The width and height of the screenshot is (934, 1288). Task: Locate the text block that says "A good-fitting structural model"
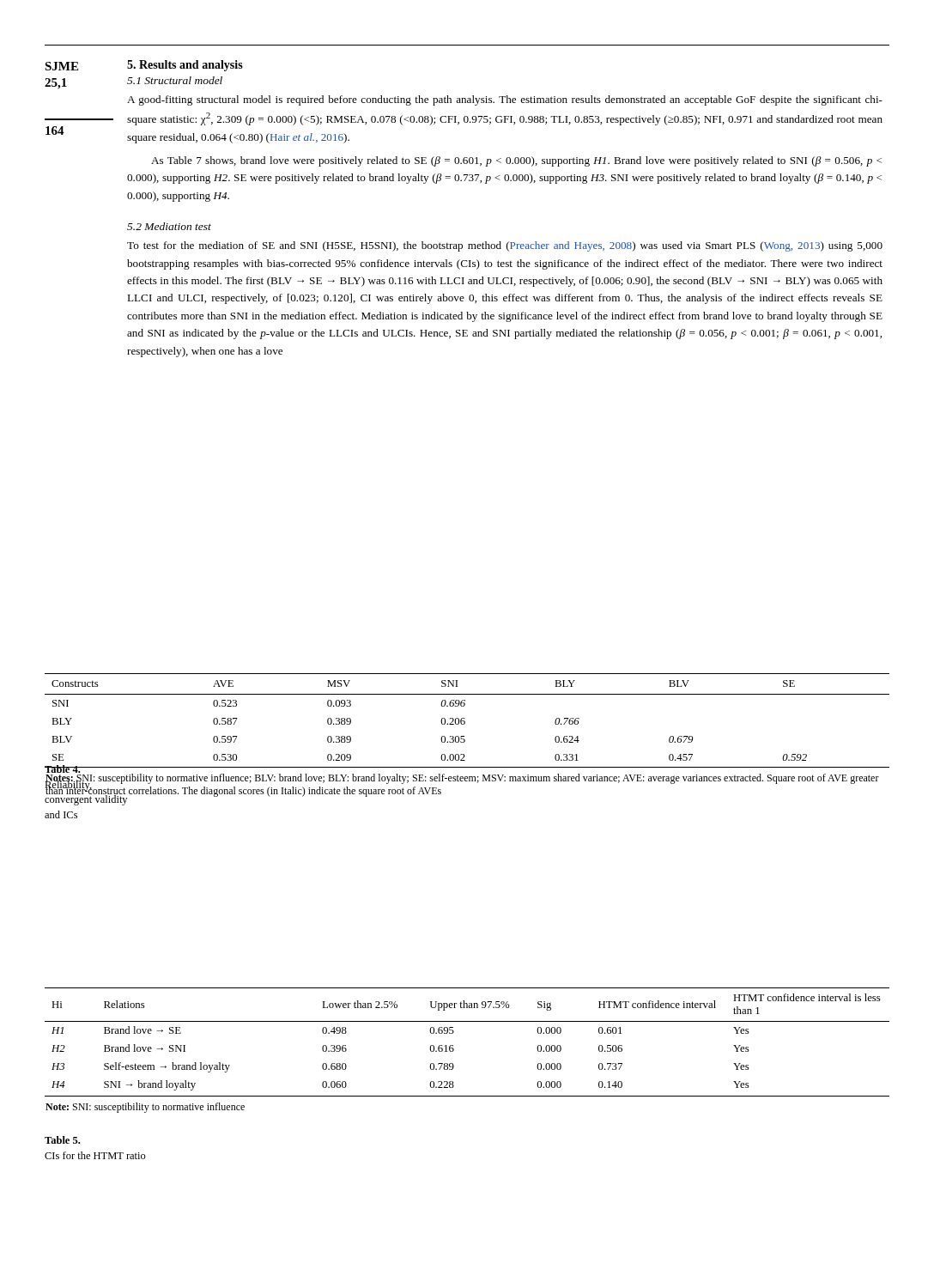[x=505, y=118]
